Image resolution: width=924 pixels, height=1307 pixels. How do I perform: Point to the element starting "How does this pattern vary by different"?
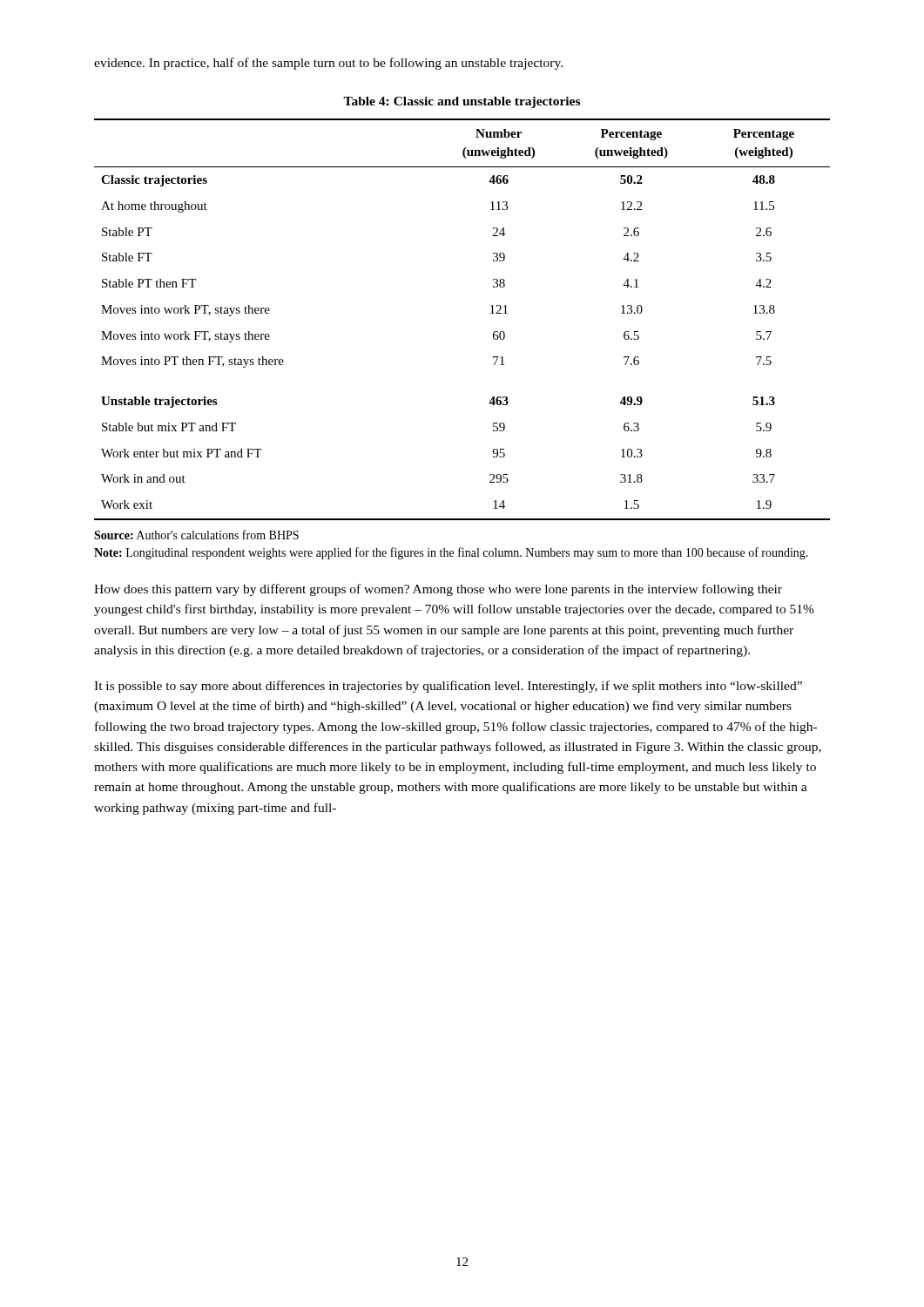(454, 619)
